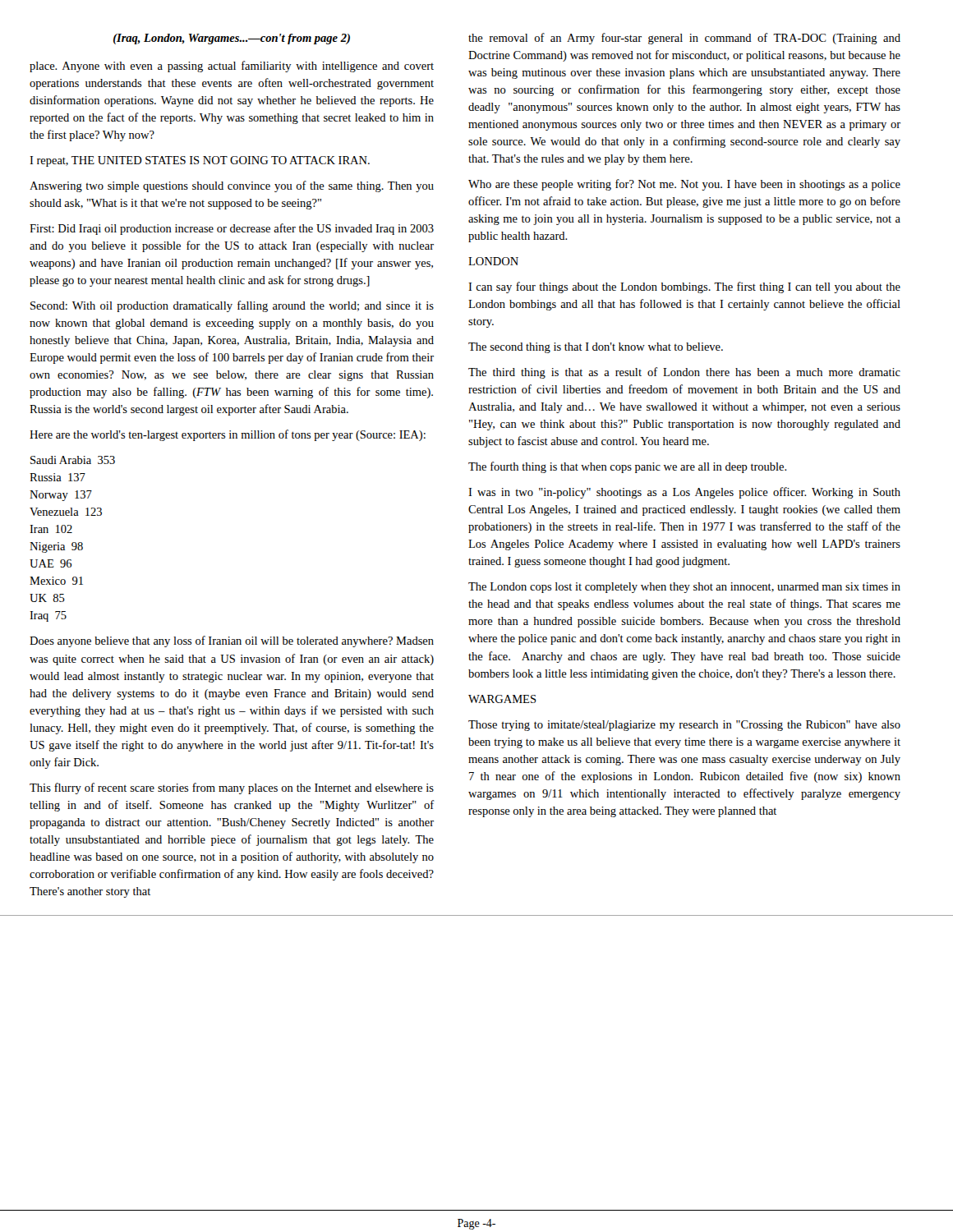The height and width of the screenshot is (1232, 953).
Task: Click the passage that begins "Here are the world's"
Action: pos(232,435)
